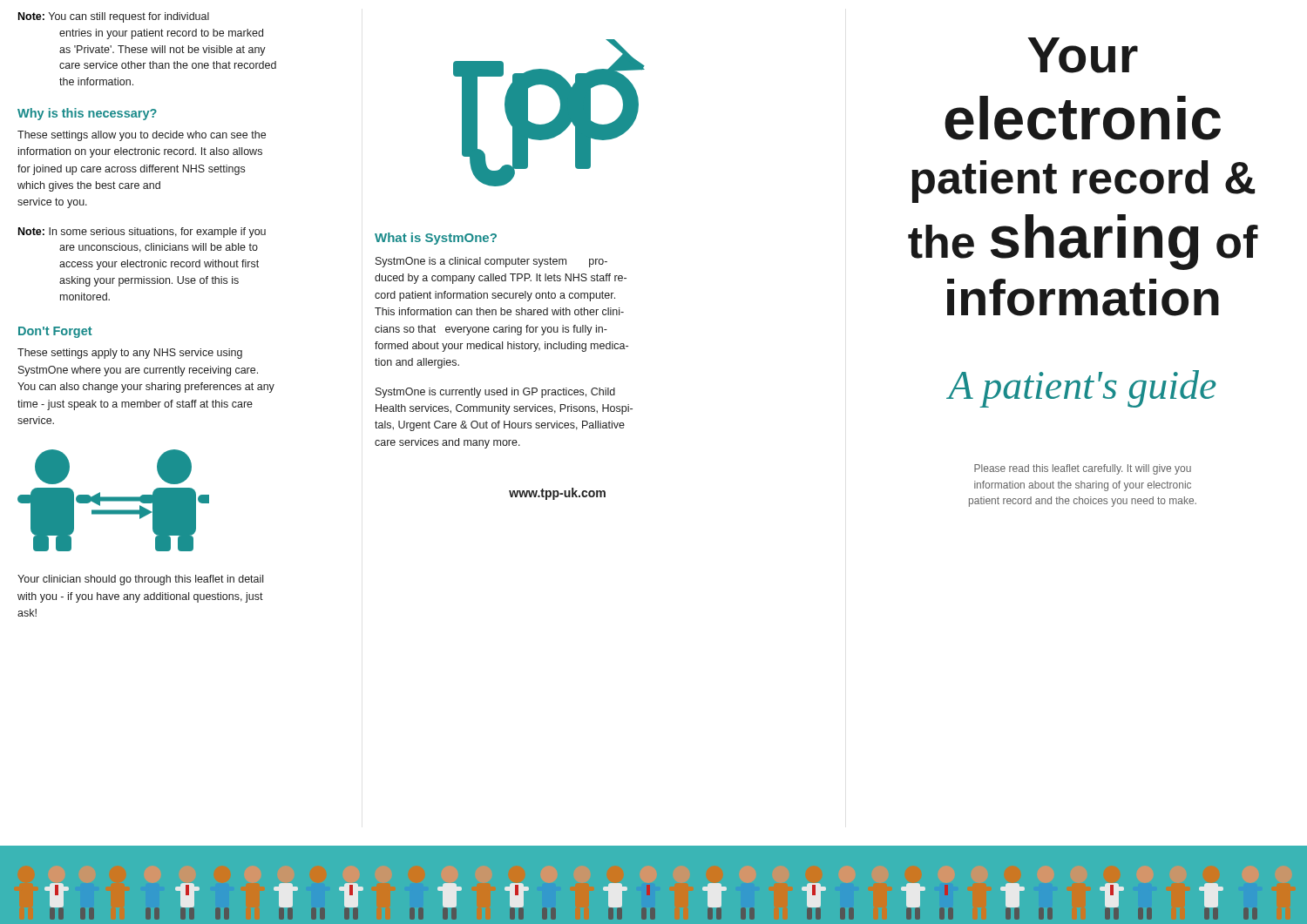This screenshot has width=1307, height=924.
Task: Locate the text that reads "A patient's guide"
Action: tap(1083, 385)
